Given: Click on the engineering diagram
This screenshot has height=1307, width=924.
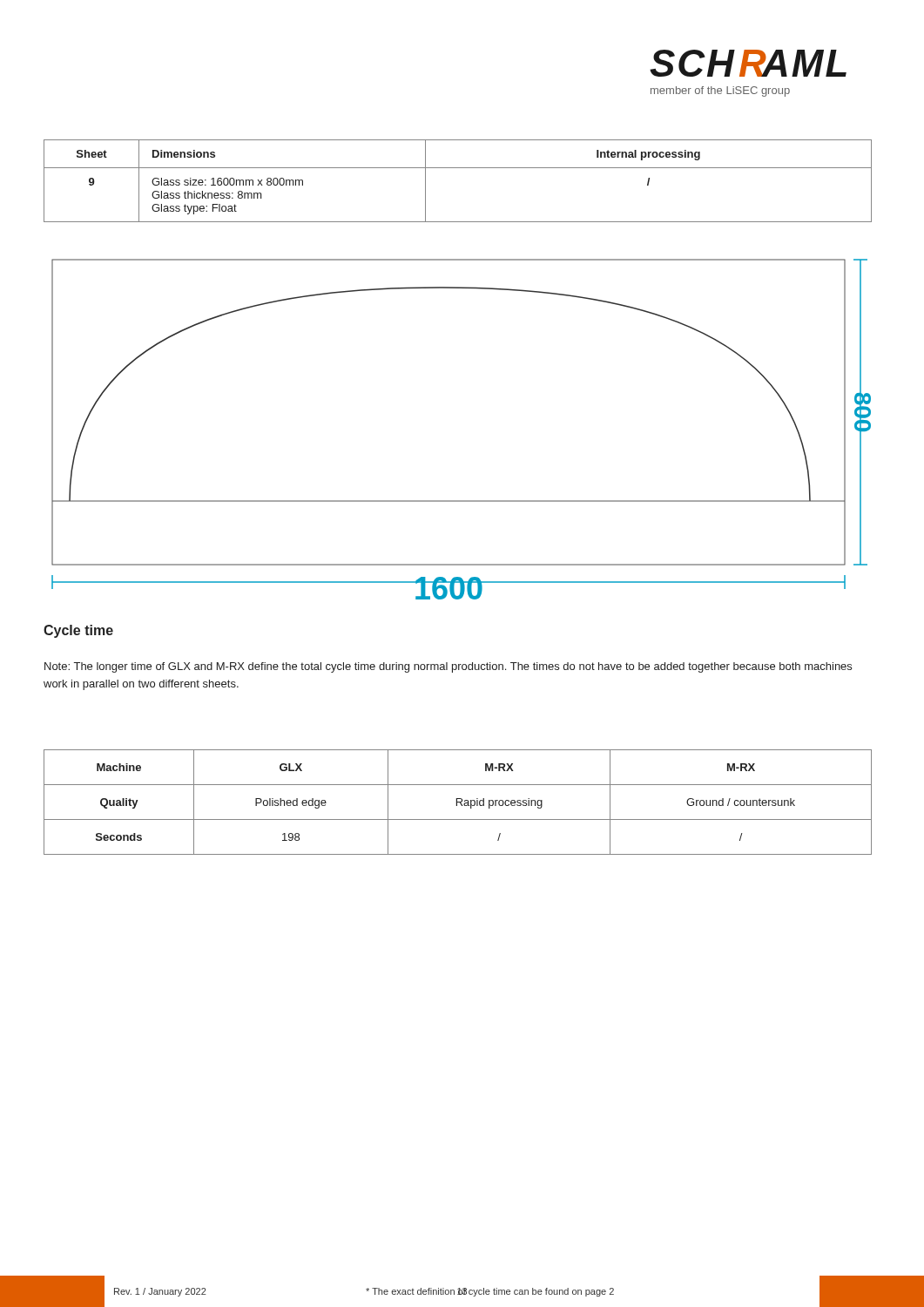Looking at the screenshot, I should coord(458,427).
